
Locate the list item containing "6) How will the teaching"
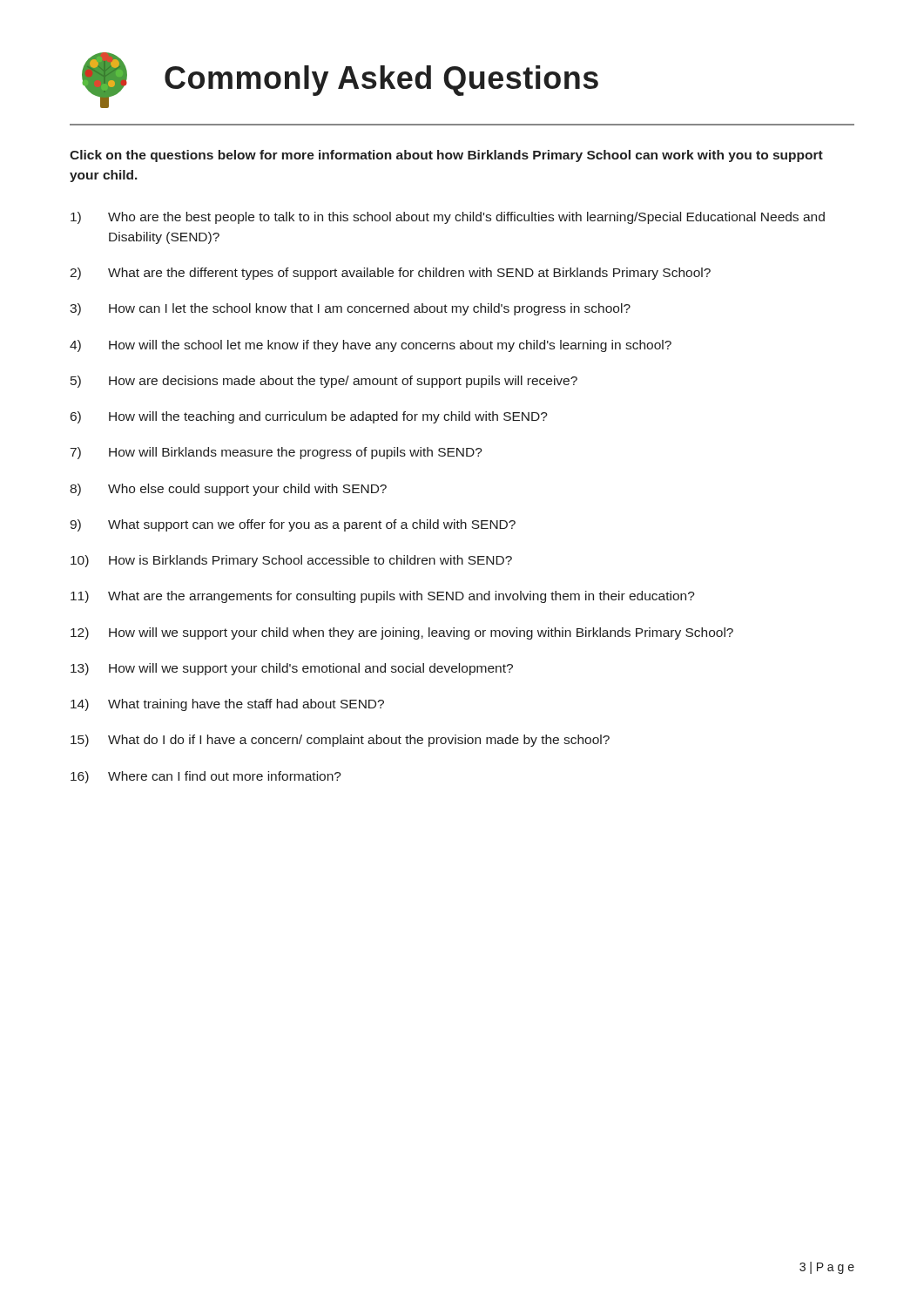(462, 416)
